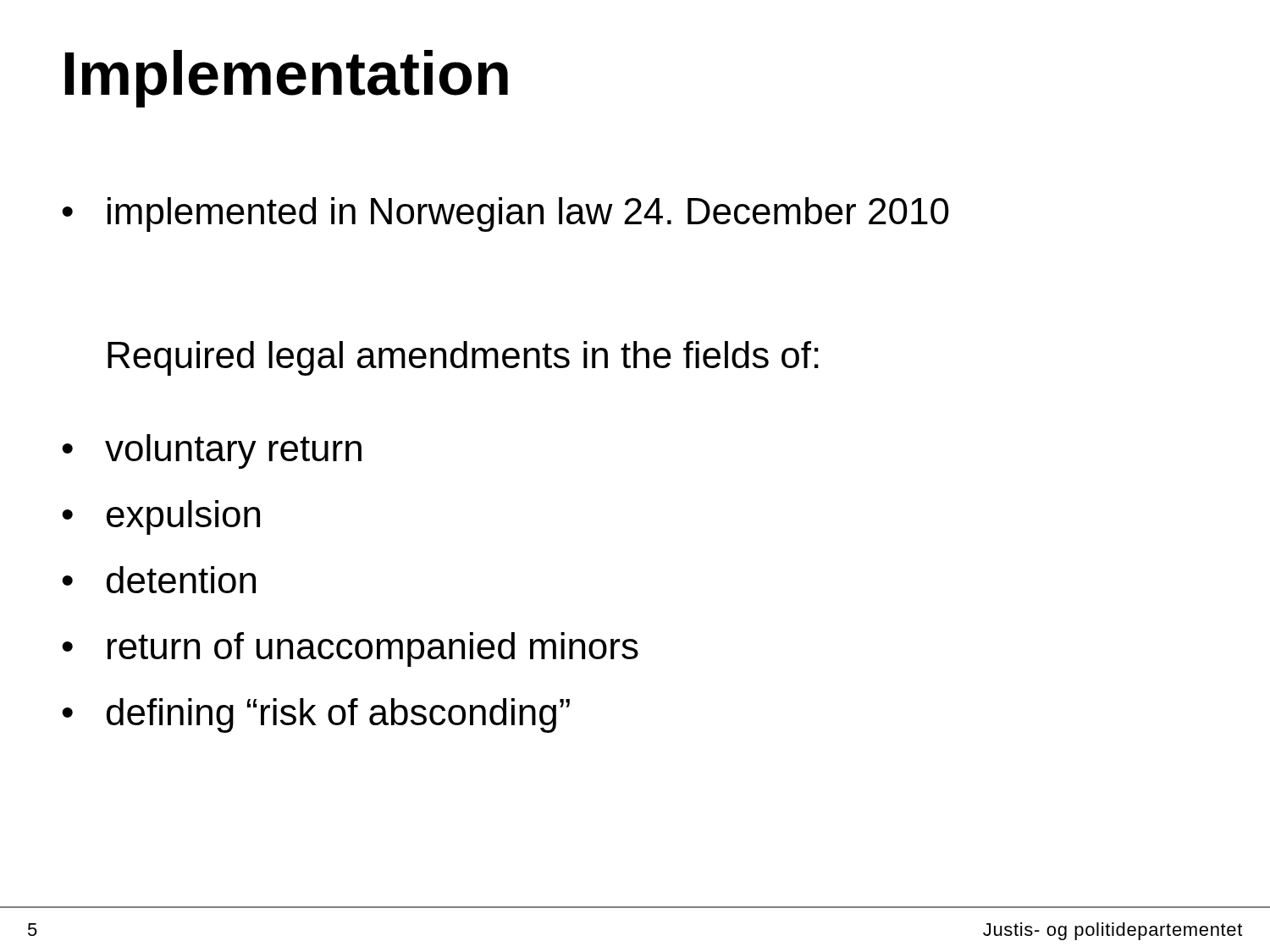Find the list item that reads "• voluntary return"
The image size is (1270, 952).
(x=212, y=451)
